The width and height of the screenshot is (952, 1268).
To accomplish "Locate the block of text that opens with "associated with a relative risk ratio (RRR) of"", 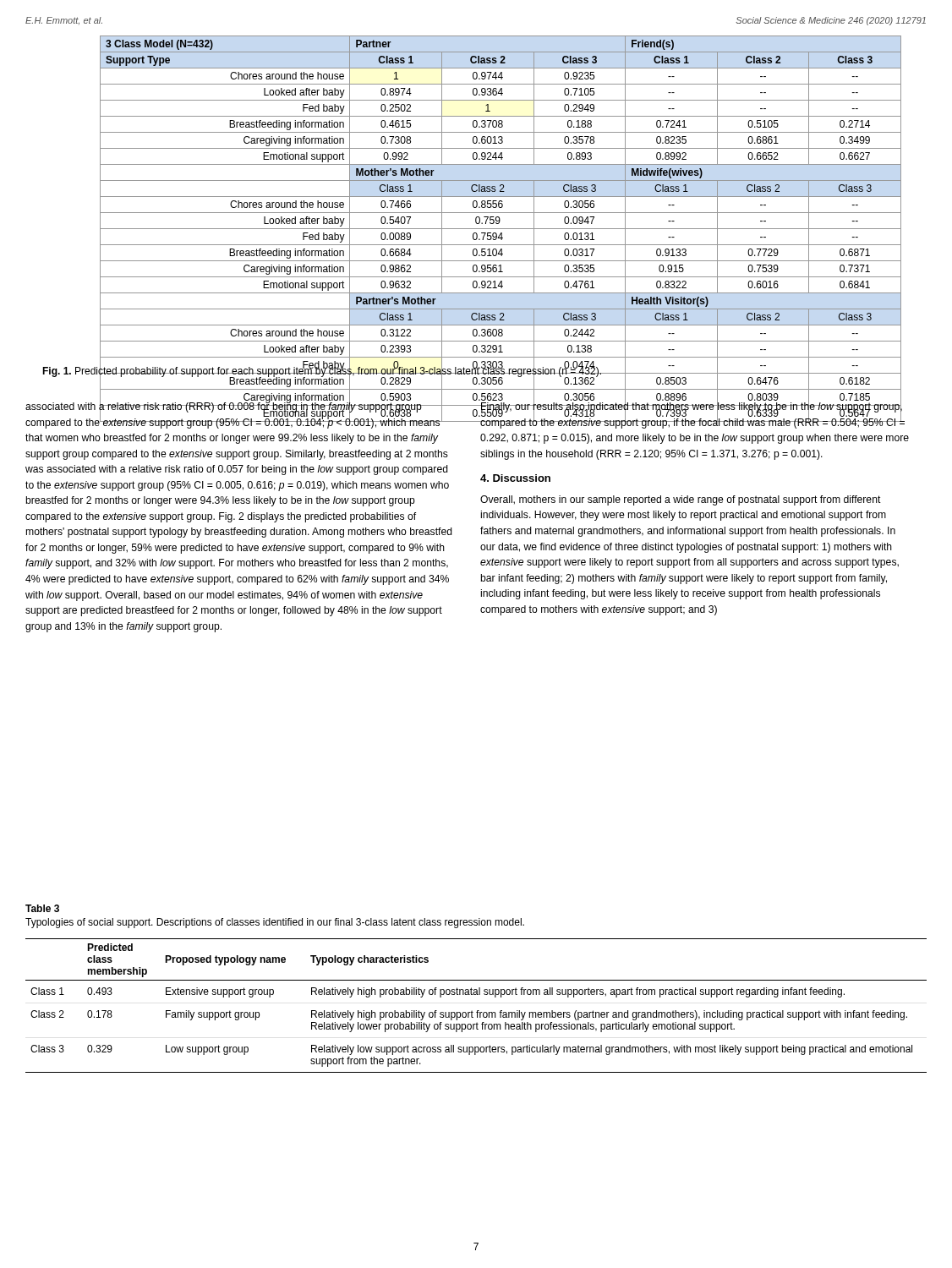I will [x=239, y=516].
